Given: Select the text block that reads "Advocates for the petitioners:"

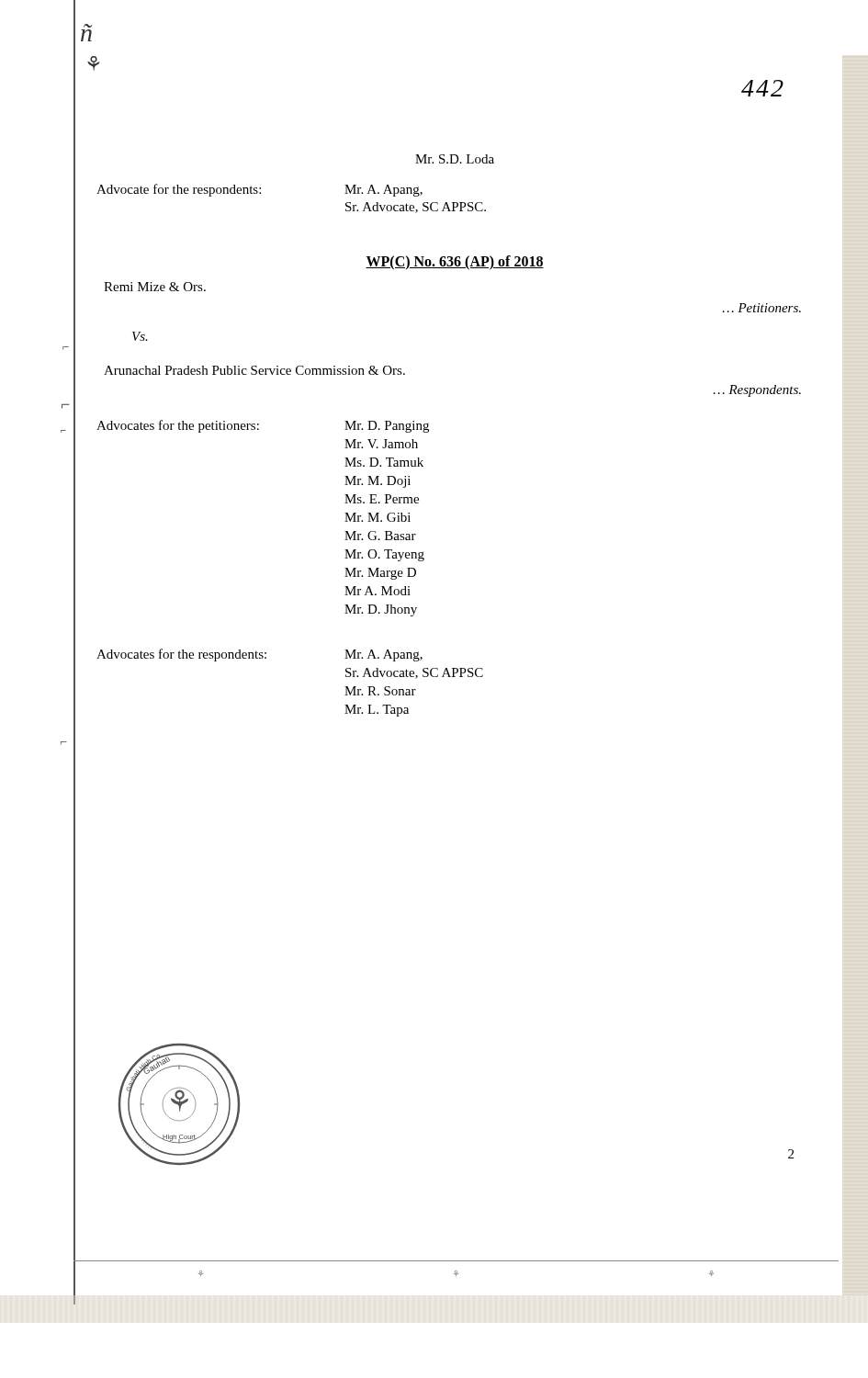Looking at the screenshot, I should tap(179, 426).
